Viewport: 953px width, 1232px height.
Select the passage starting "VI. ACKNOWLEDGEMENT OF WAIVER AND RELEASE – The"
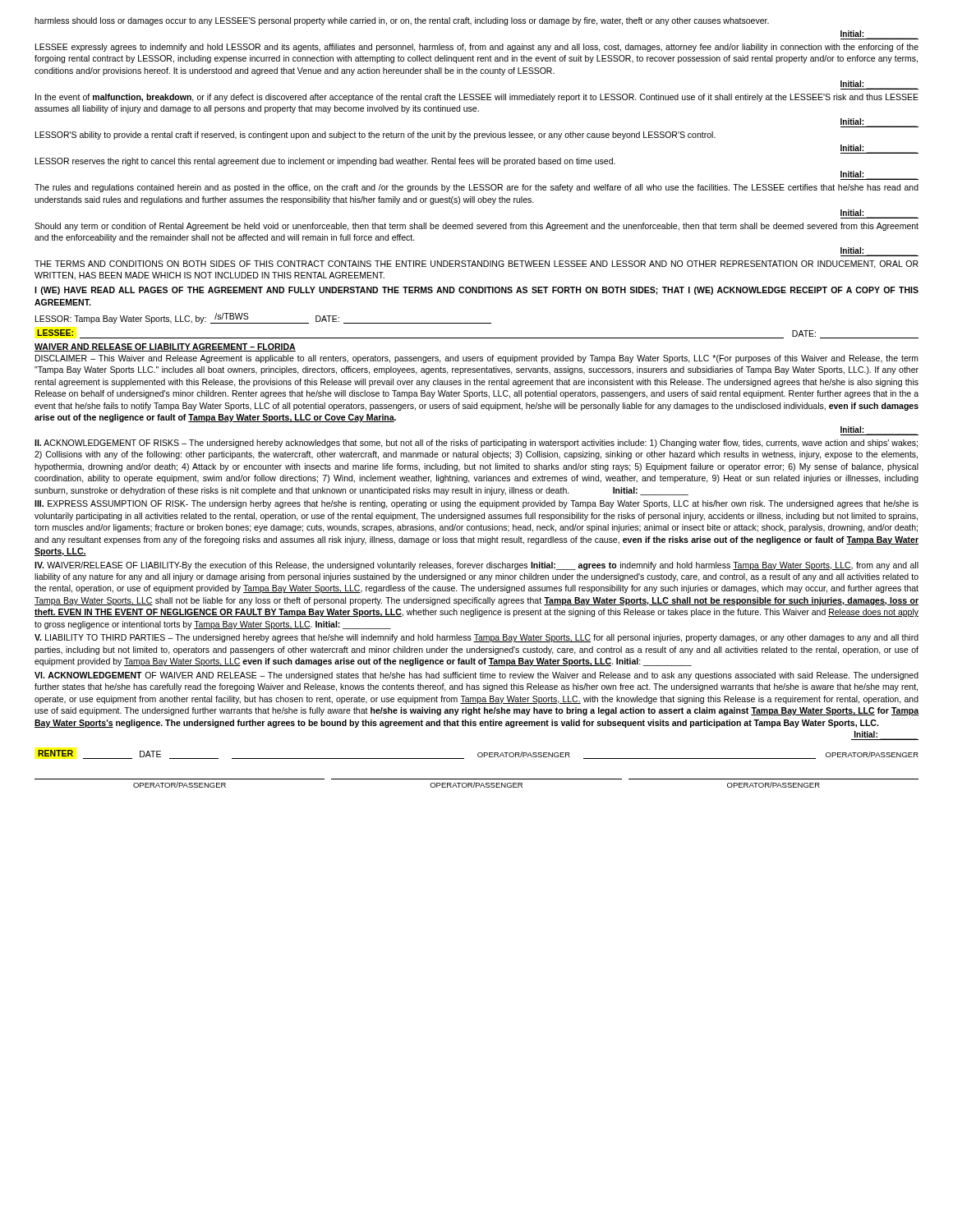[476, 699]
